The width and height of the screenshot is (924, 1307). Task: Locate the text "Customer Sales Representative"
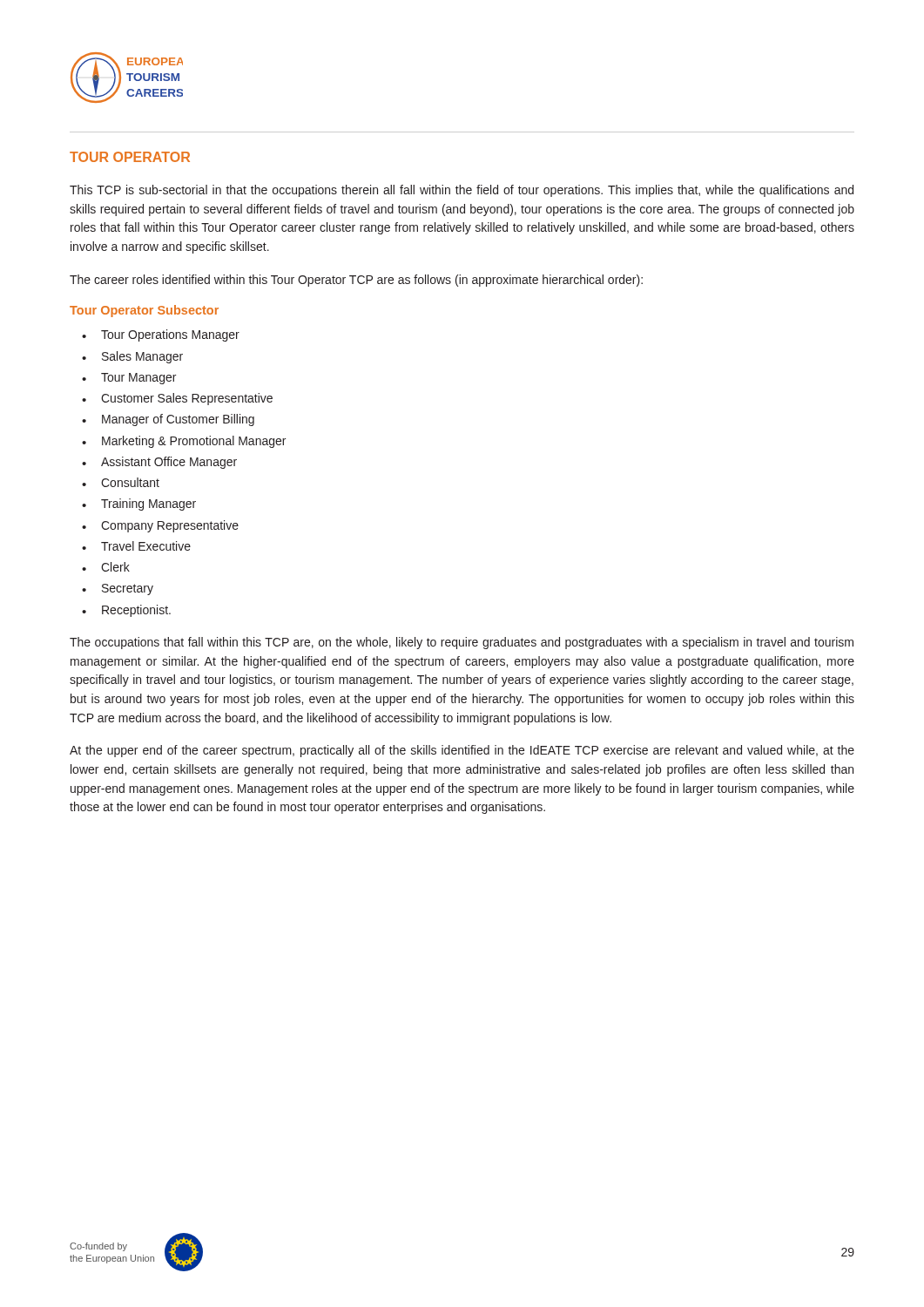click(x=187, y=398)
